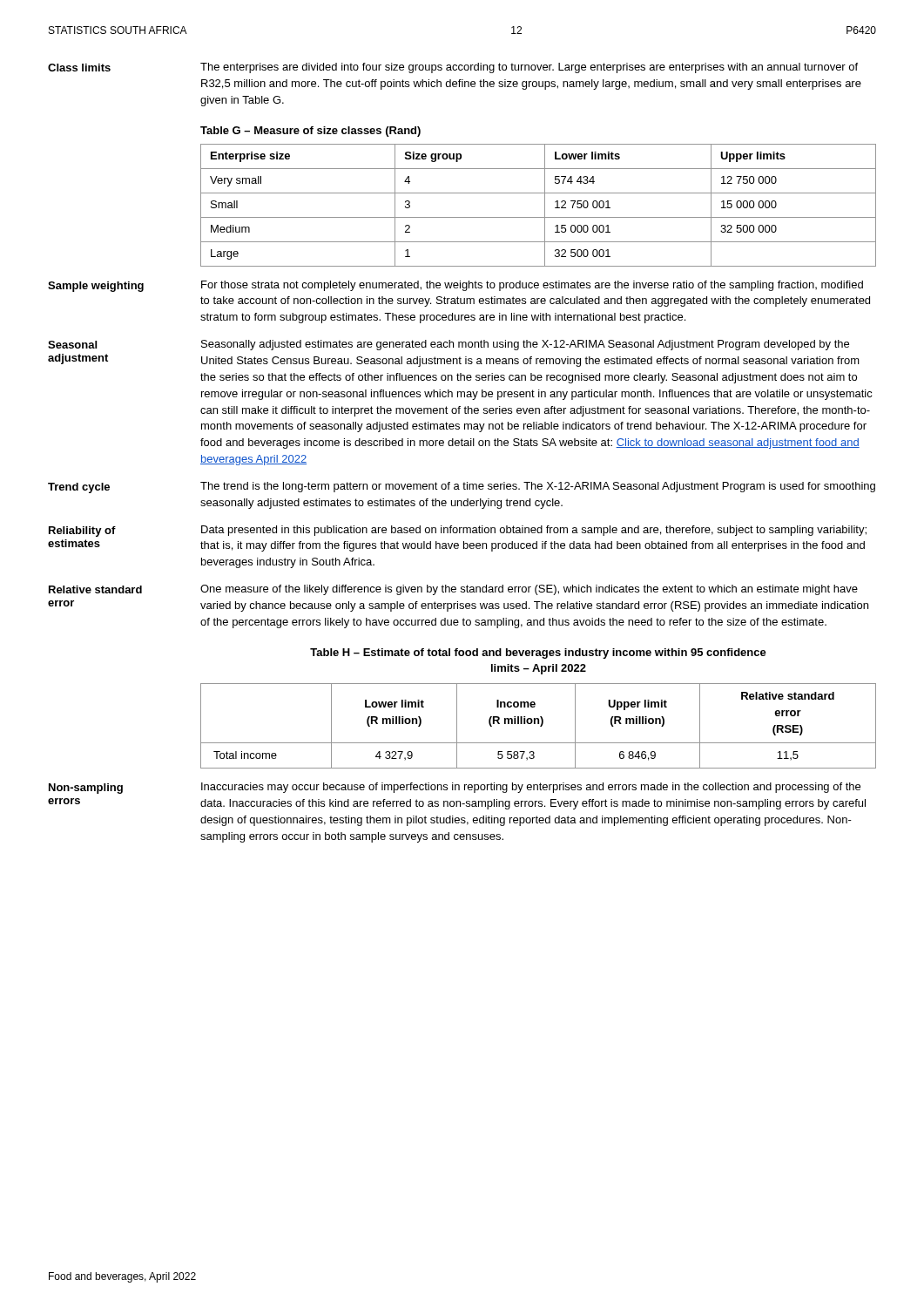The height and width of the screenshot is (1307, 924).
Task: Locate the section header containing "Class limits"
Action: (x=79, y=68)
